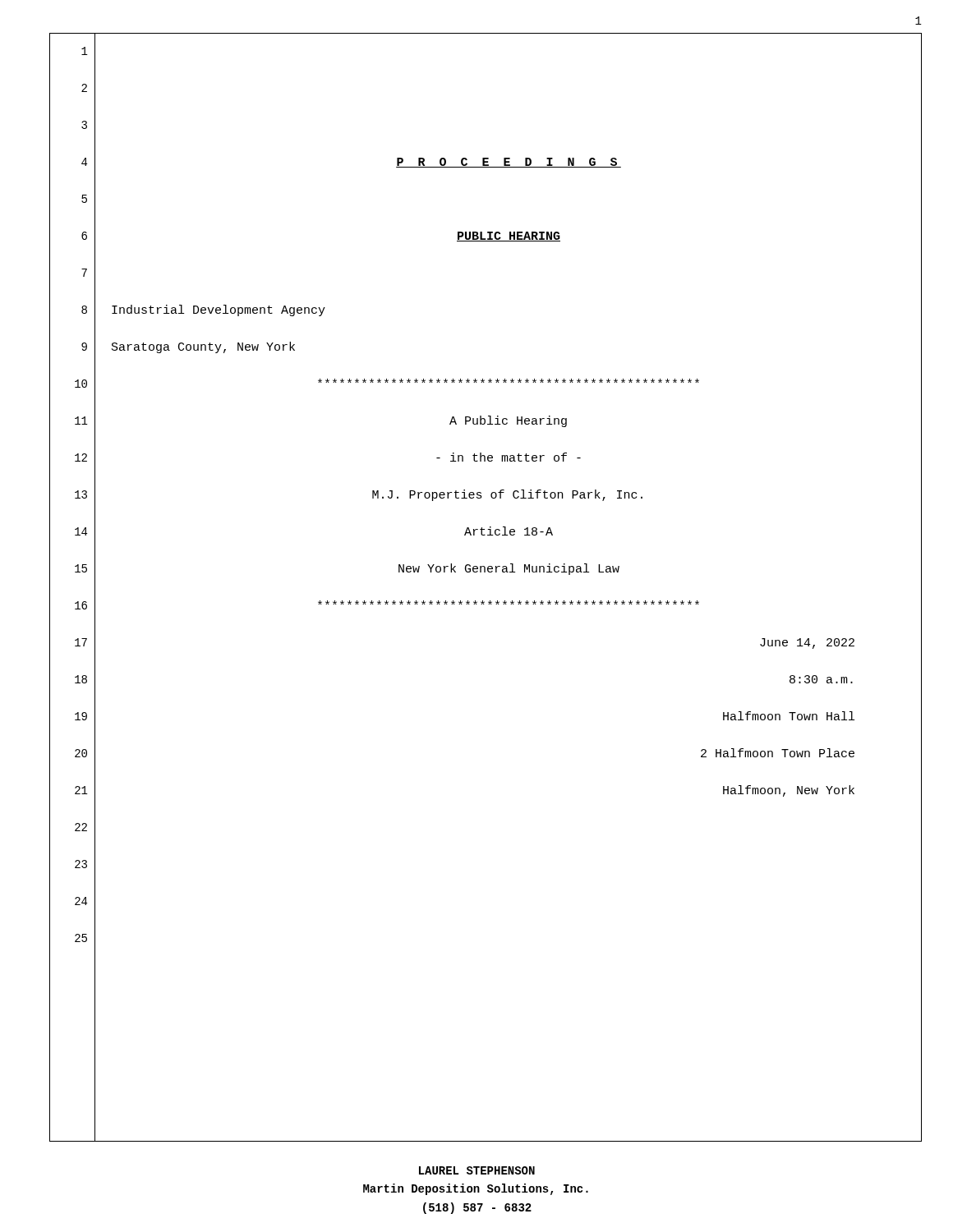Screen dimensions: 1232x953
Task: Select the text that says "Article 18-A"
Action: click(x=509, y=533)
